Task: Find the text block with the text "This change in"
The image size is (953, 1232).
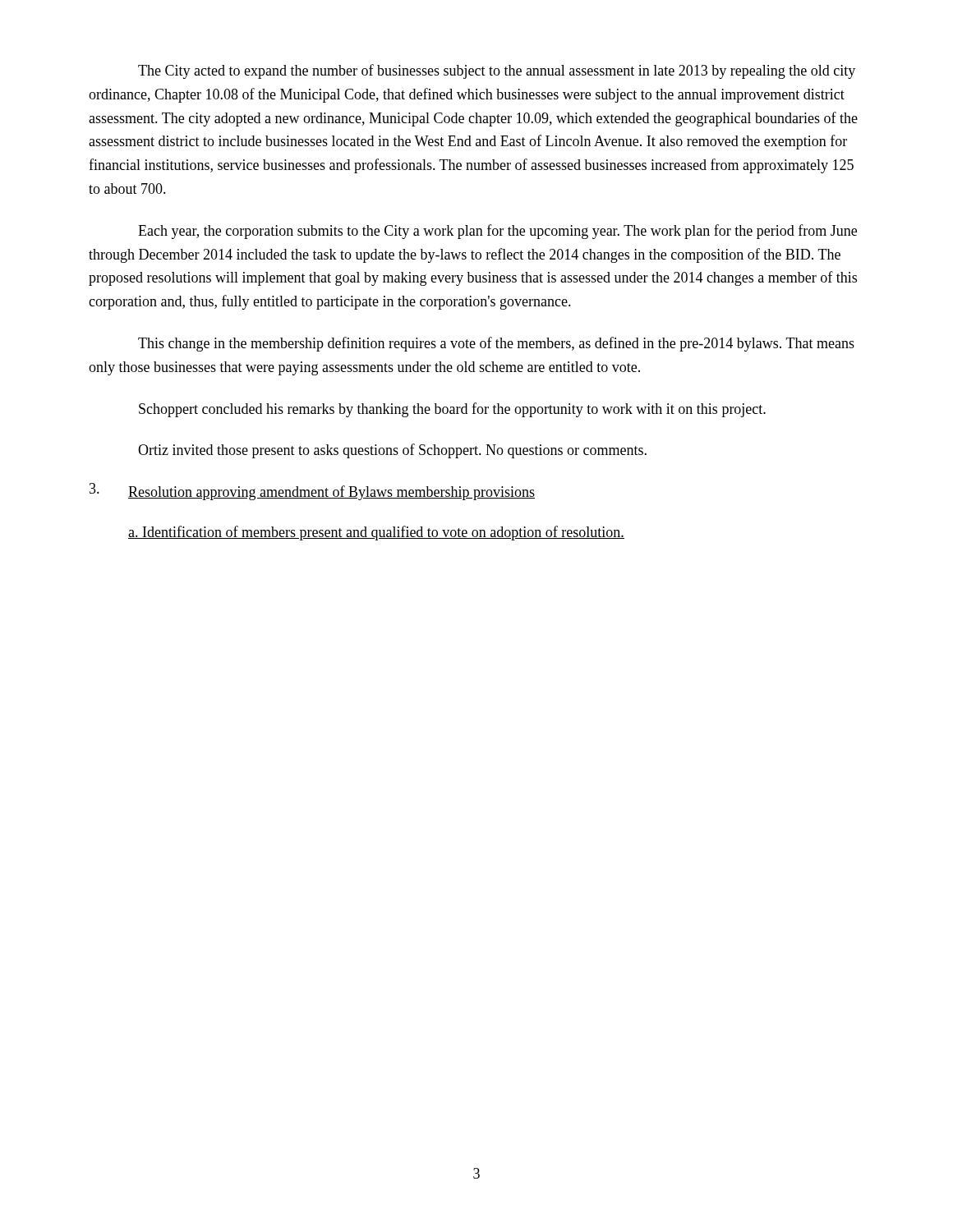Action: click(476, 355)
